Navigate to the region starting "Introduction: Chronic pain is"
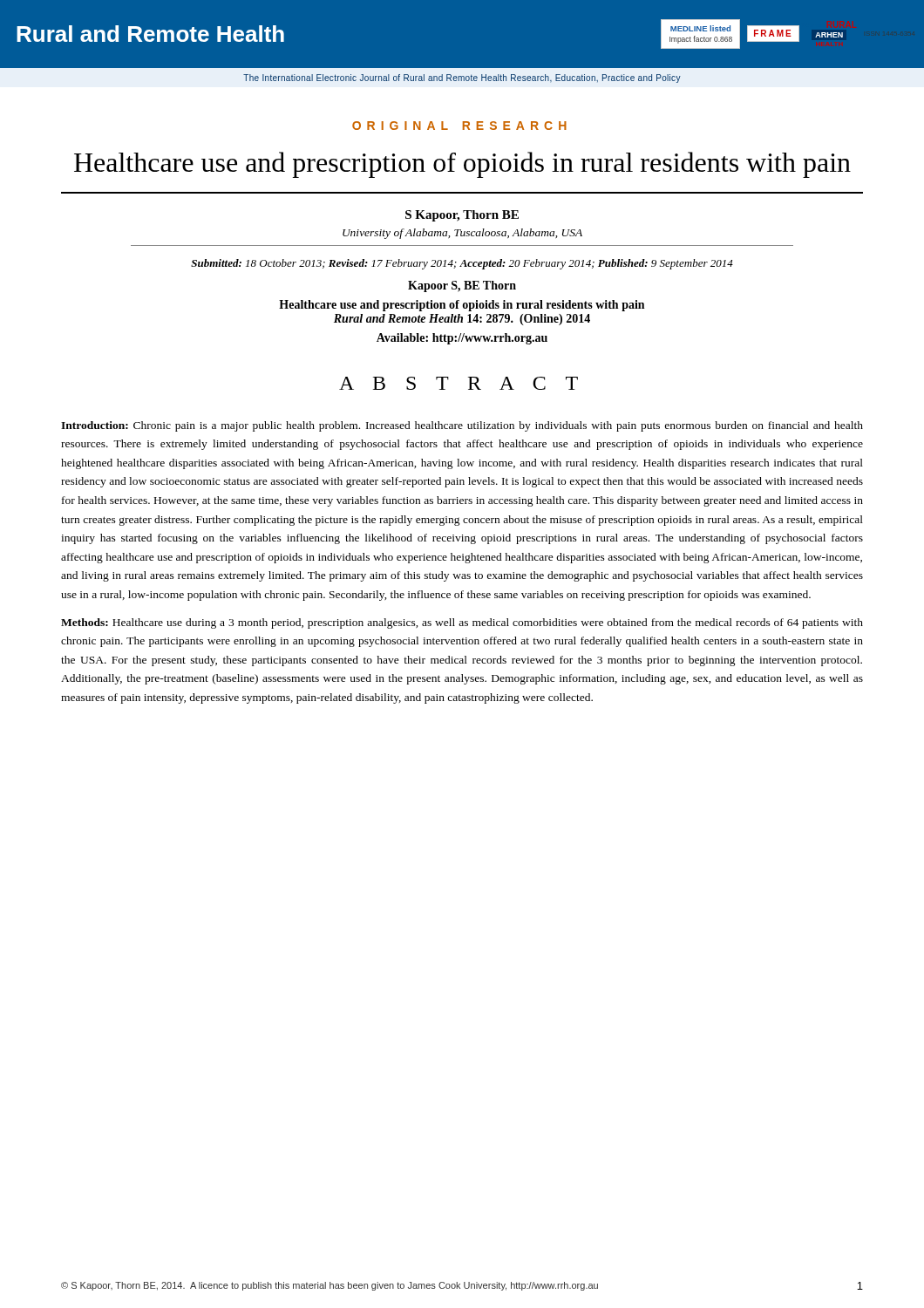This screenshot has width=924, height=1308. click(462, 561)
